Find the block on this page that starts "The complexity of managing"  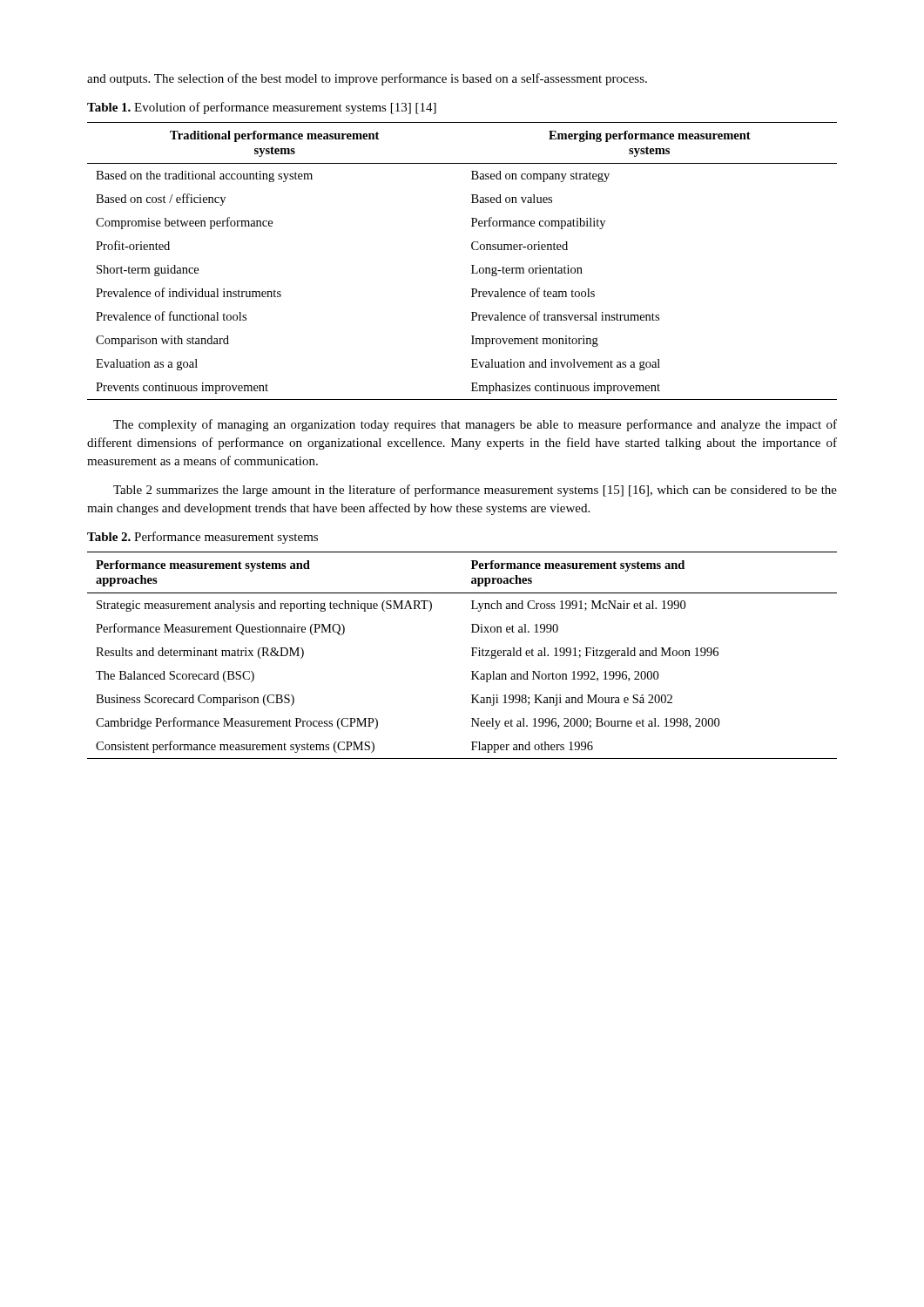tap(475, 425)
